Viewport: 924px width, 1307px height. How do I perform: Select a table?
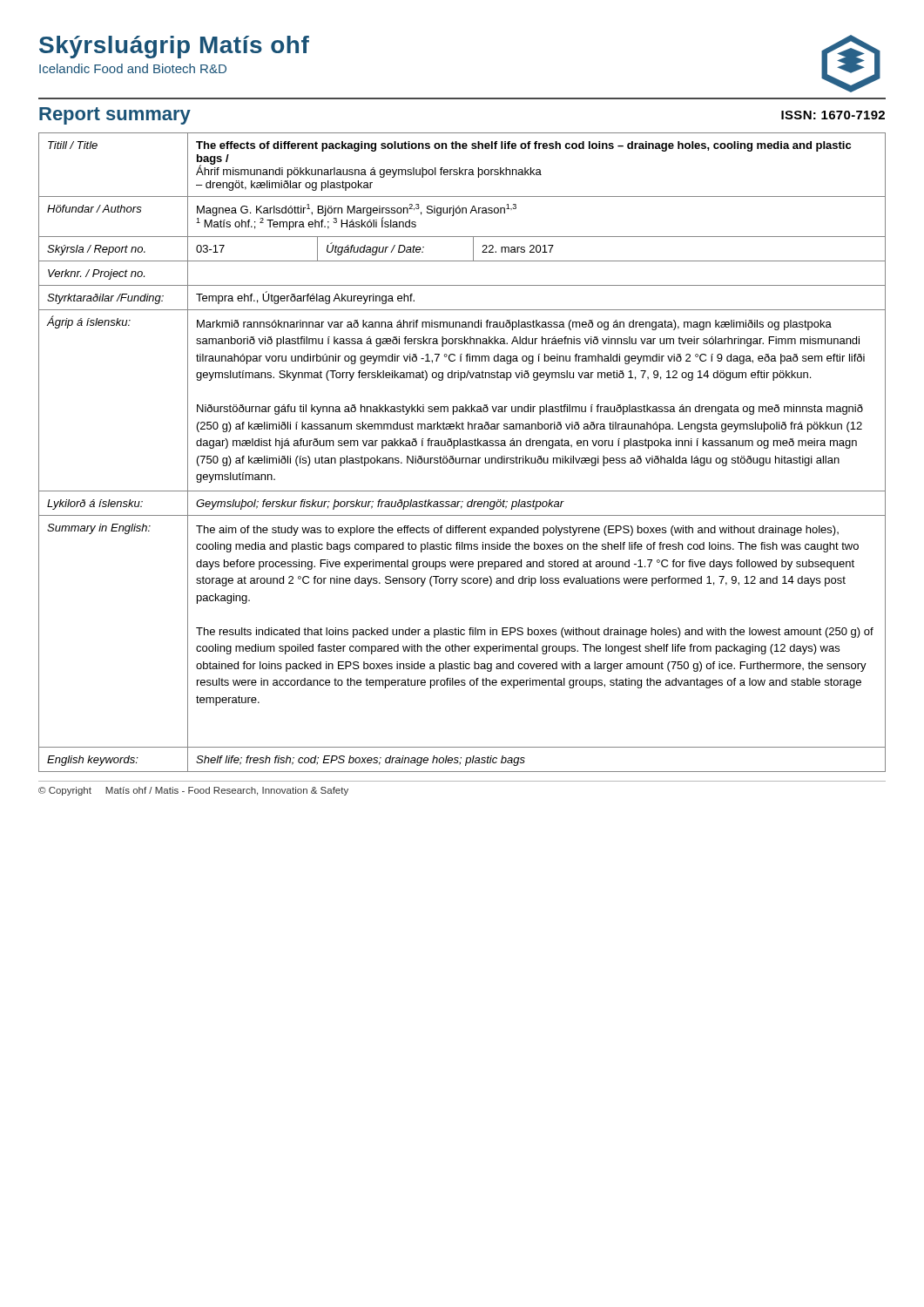462,452
